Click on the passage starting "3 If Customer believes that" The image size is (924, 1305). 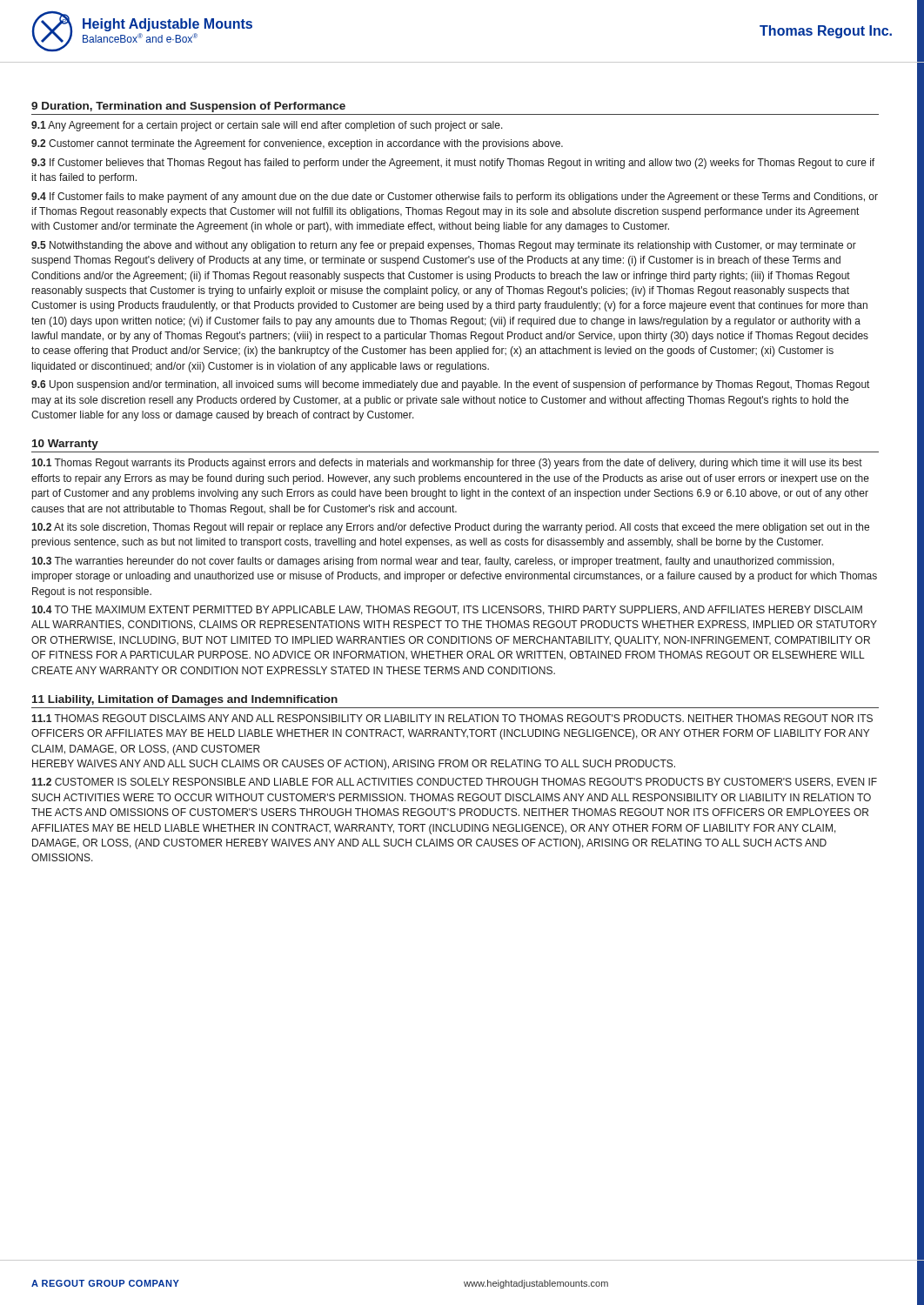(453, 170)
